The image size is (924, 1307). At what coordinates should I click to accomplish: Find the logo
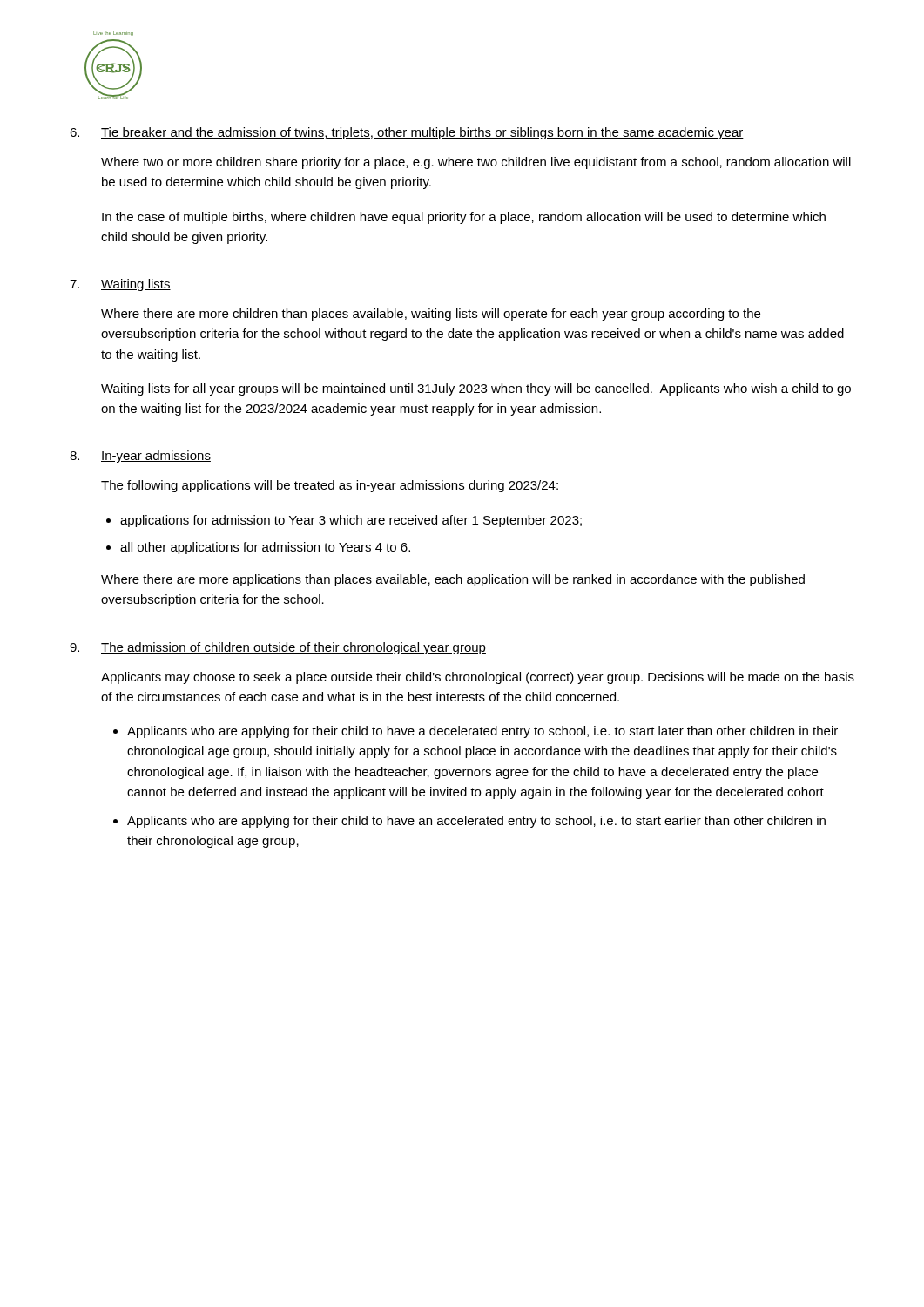(x=462, y=63)
